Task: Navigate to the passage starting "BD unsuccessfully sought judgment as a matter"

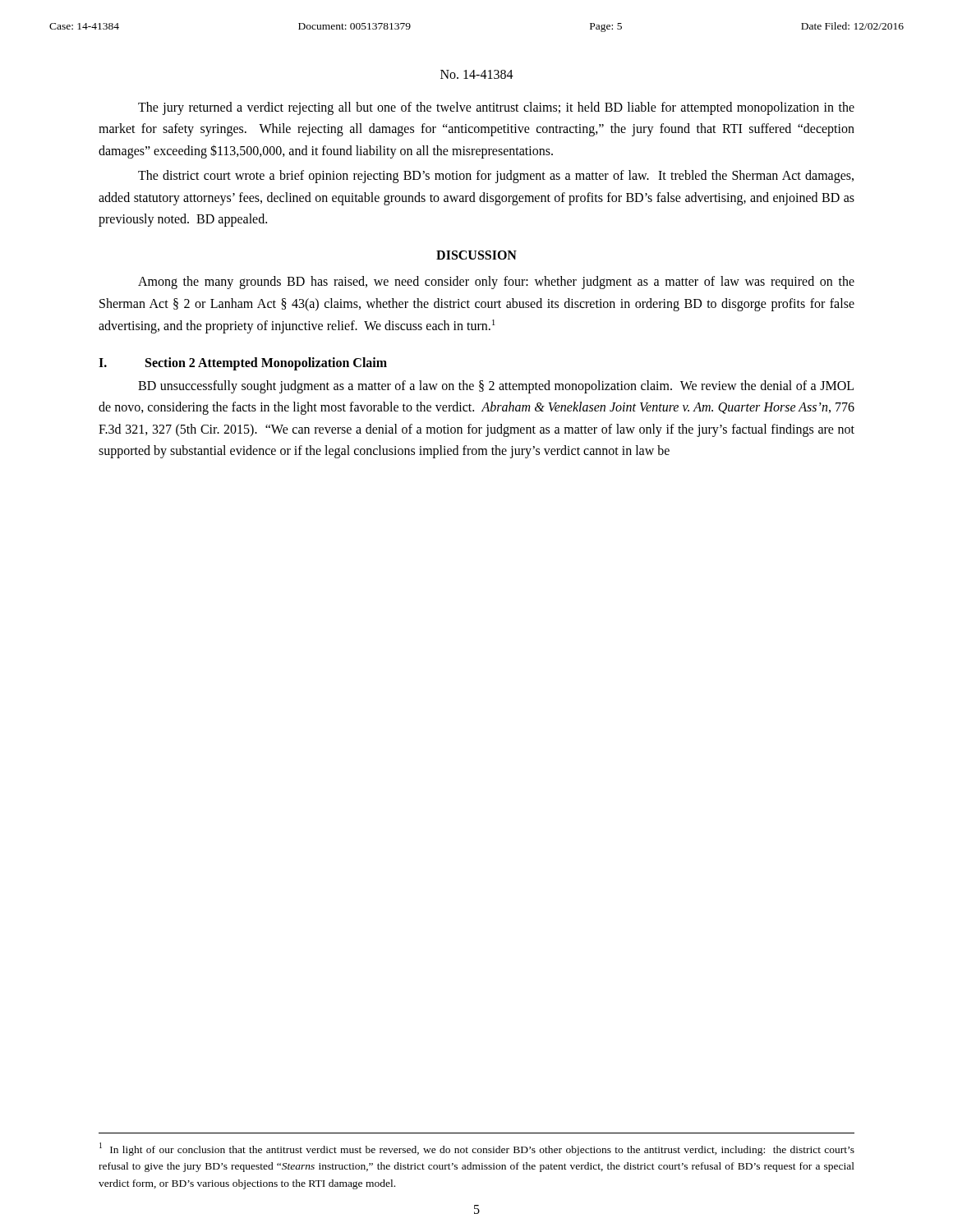Action: (x=476, y=418)
